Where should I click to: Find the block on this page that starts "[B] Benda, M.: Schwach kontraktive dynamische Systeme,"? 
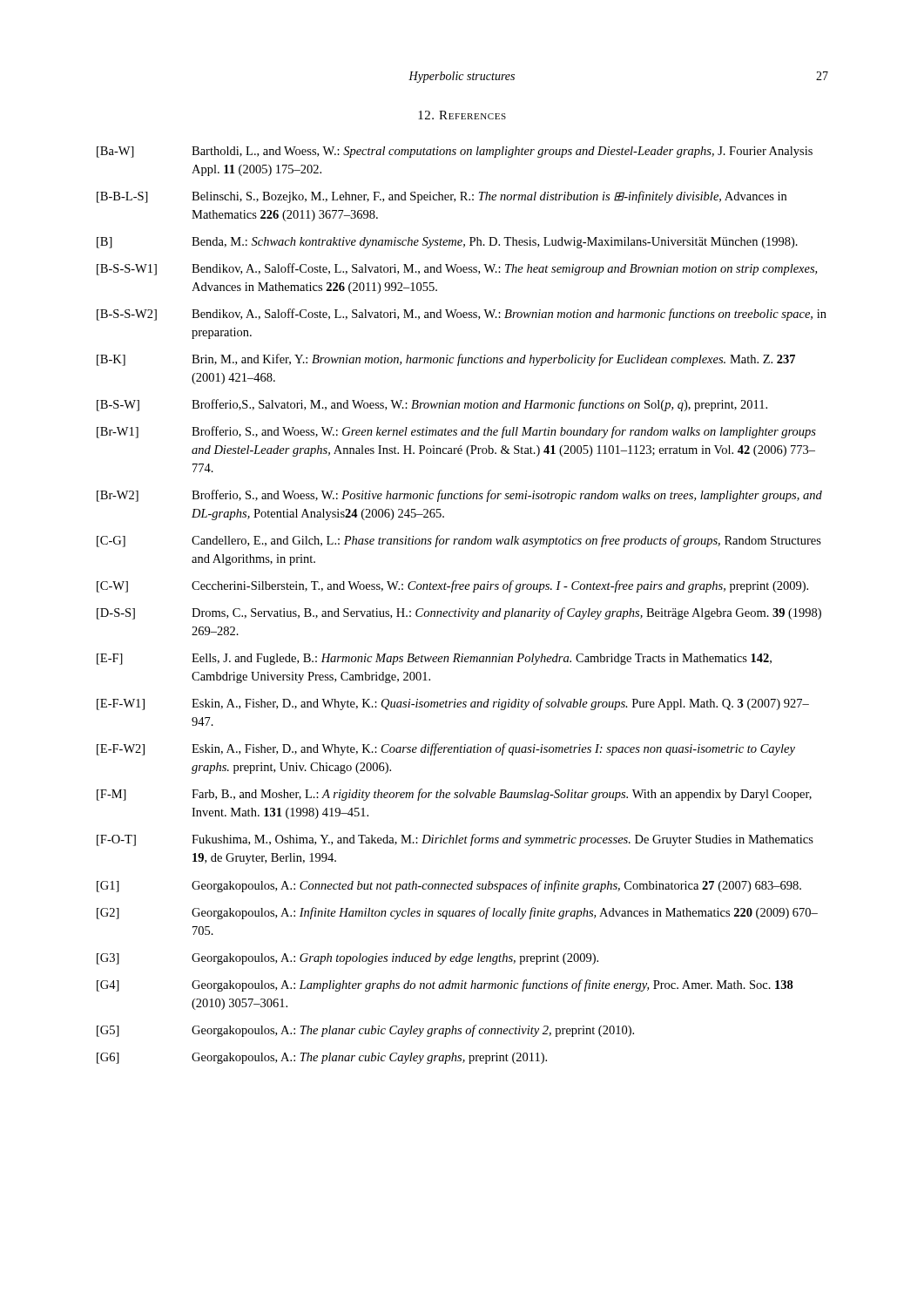(x=462, y=242)
